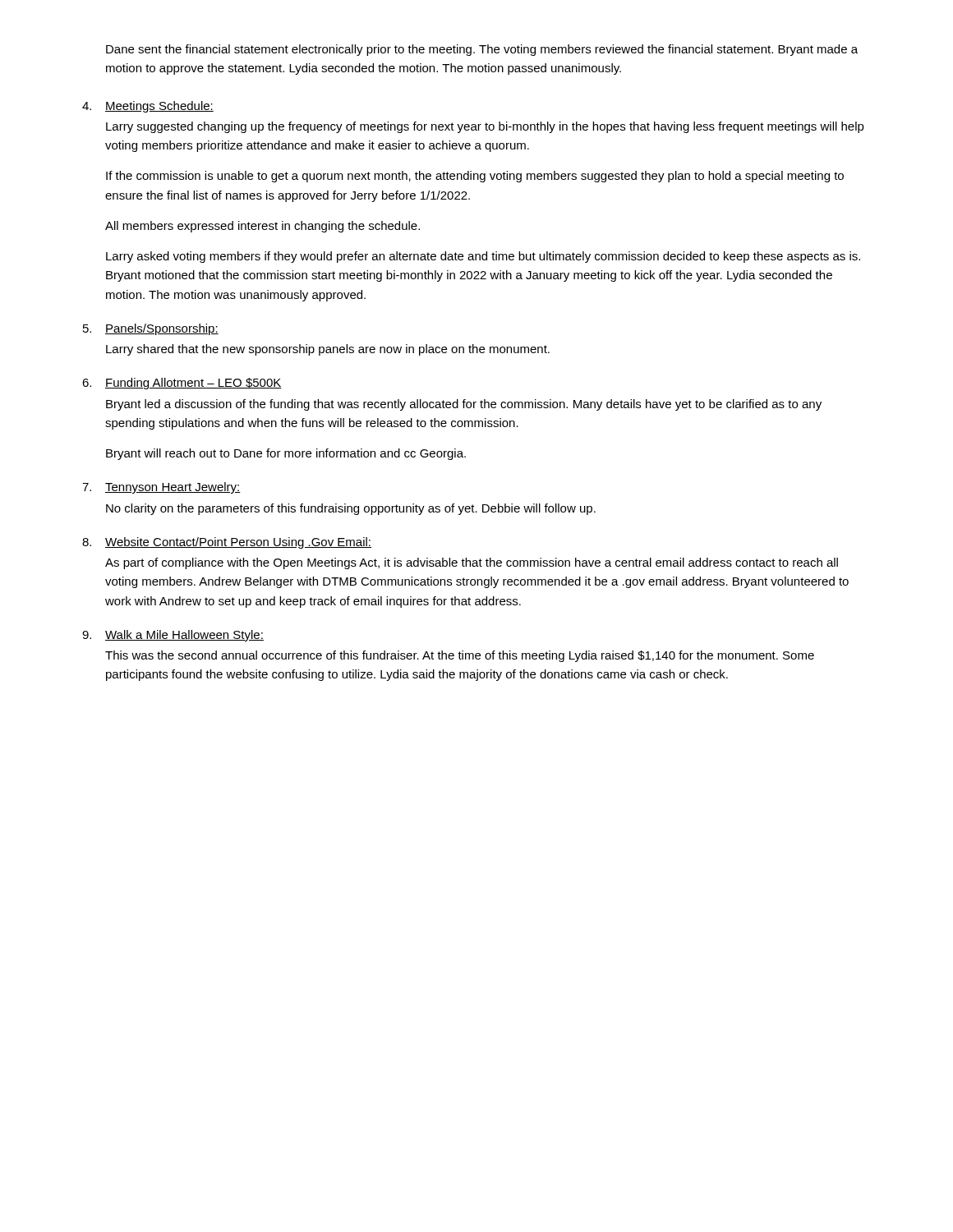Click the passage that begins "4. Meetings Schedule: Larry suggested changing up"
953x1232 pixels.
coord(476,200)
